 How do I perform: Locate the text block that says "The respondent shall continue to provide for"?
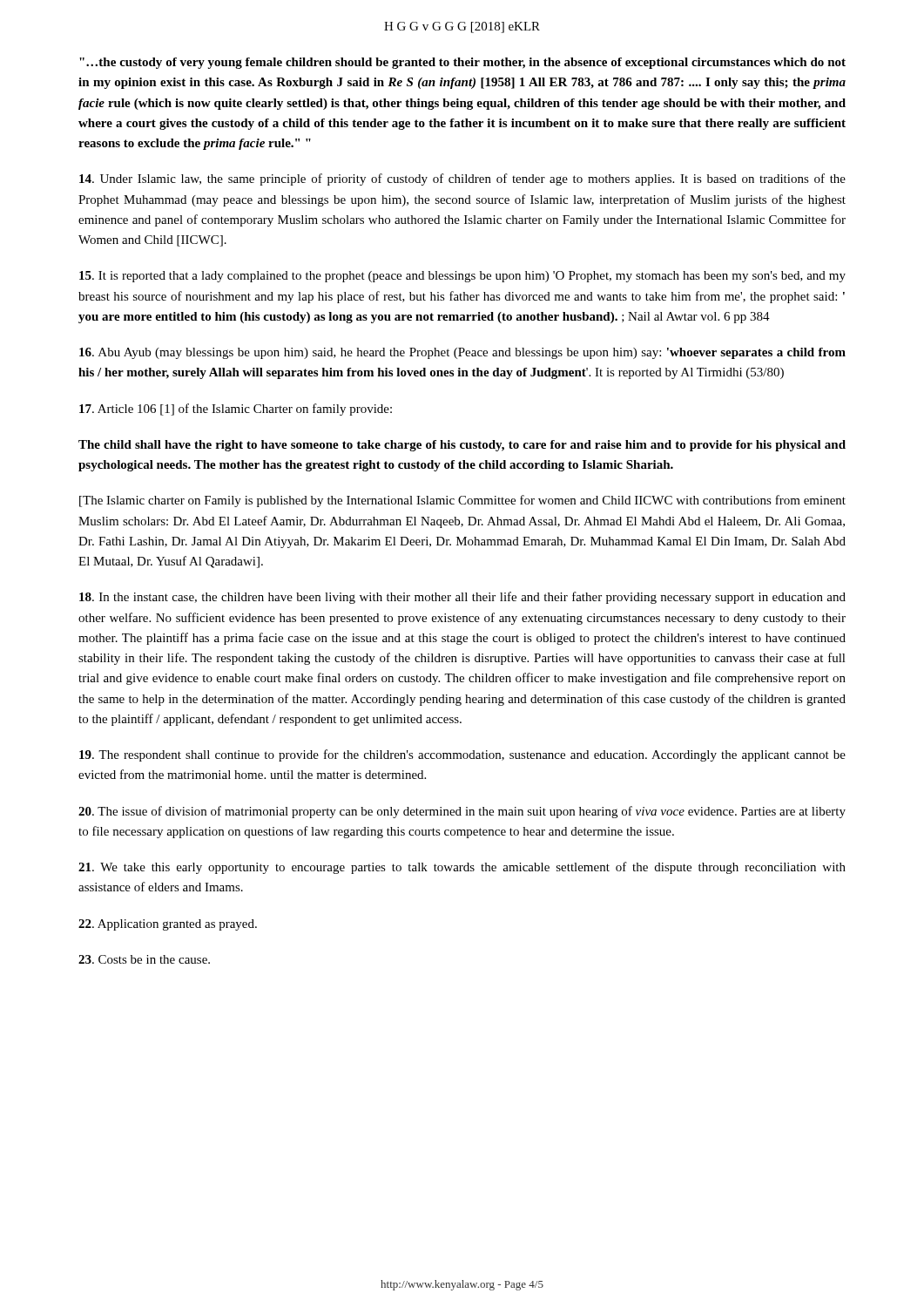click(x=462, y=765)
